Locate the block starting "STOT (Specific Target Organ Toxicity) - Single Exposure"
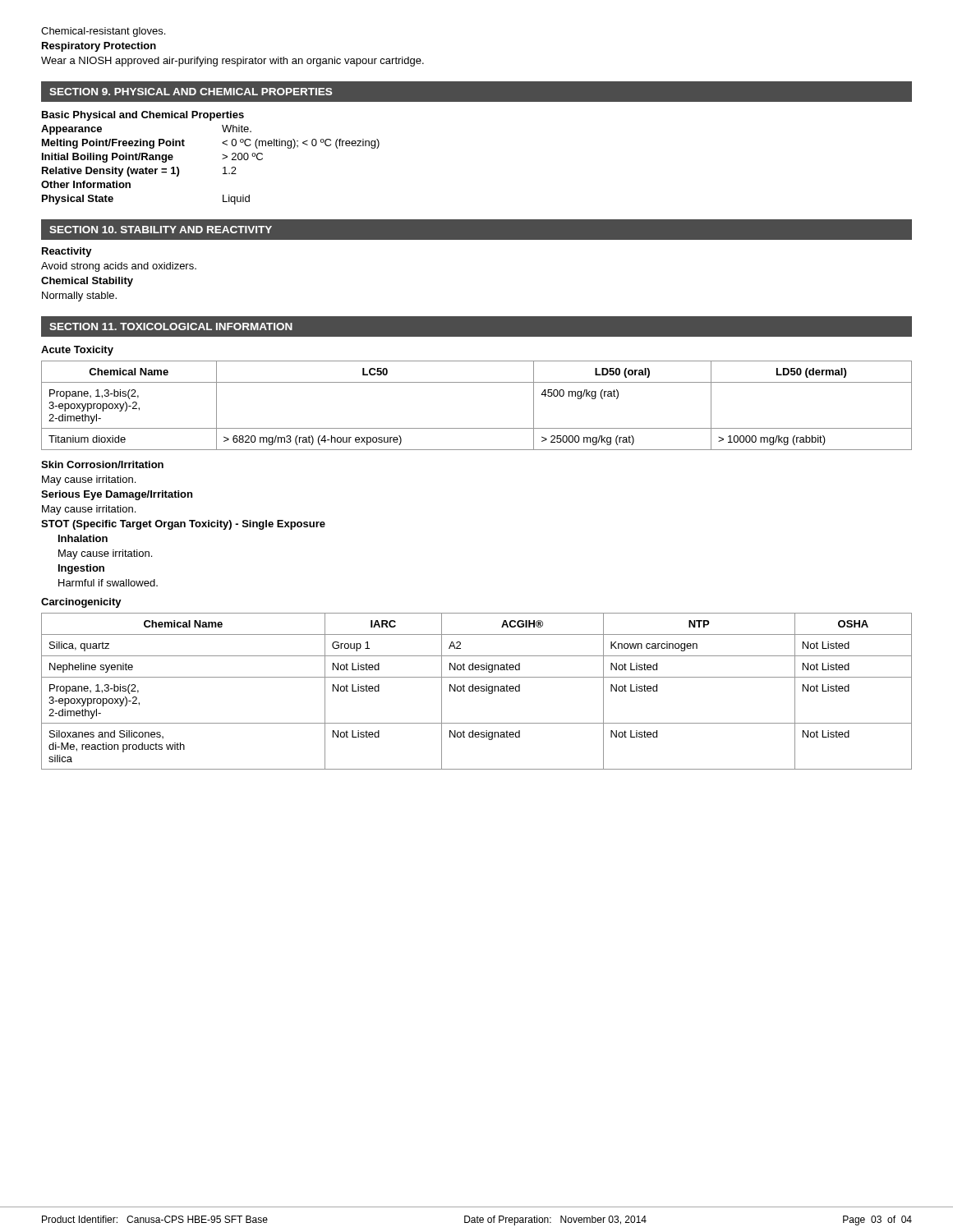Viewport: 953px width, 1232px height. coord(183,524)
